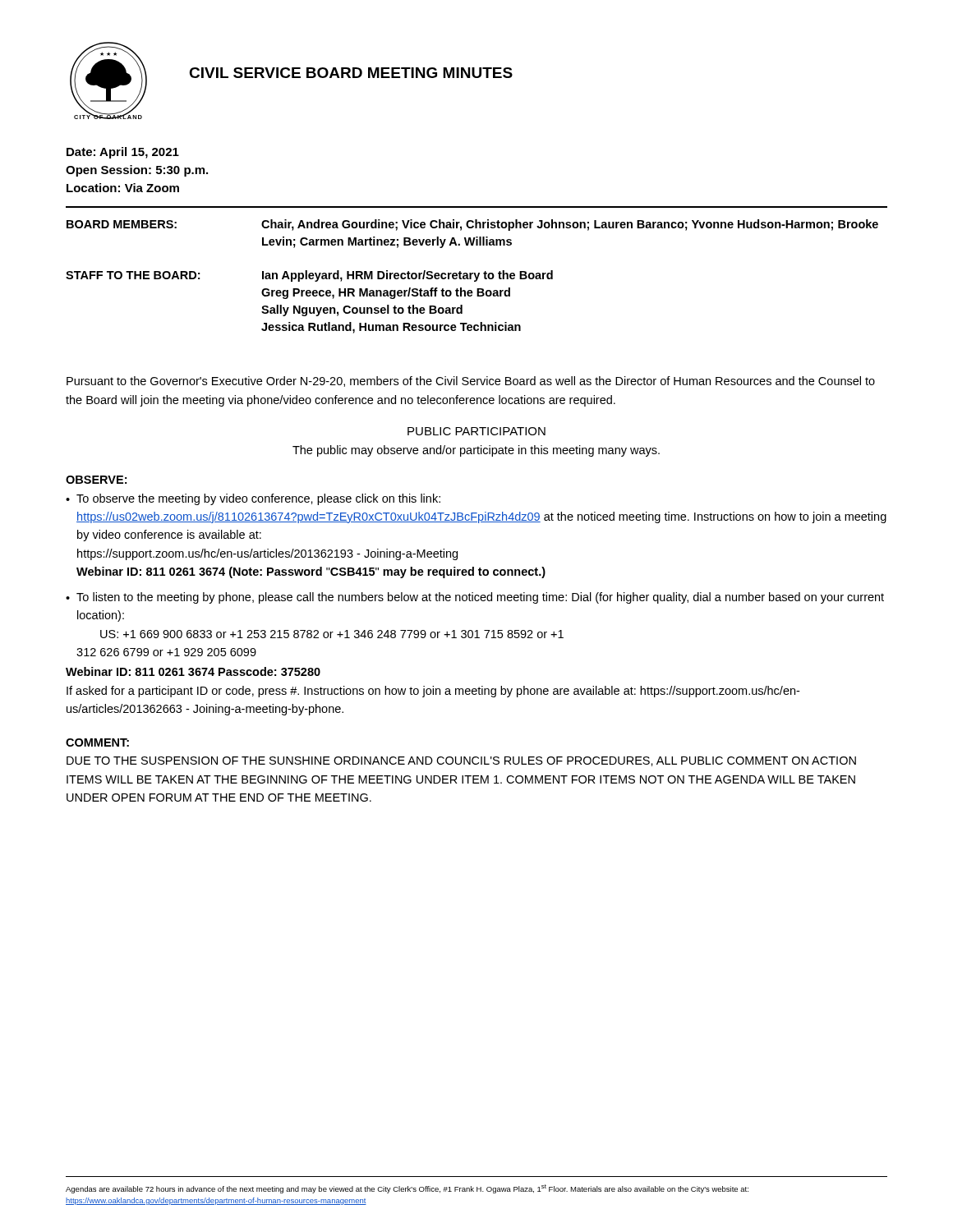Click where it says "Open Session: 5:30 p.m."
953x1232 pixels.
(x=137, y=170)
